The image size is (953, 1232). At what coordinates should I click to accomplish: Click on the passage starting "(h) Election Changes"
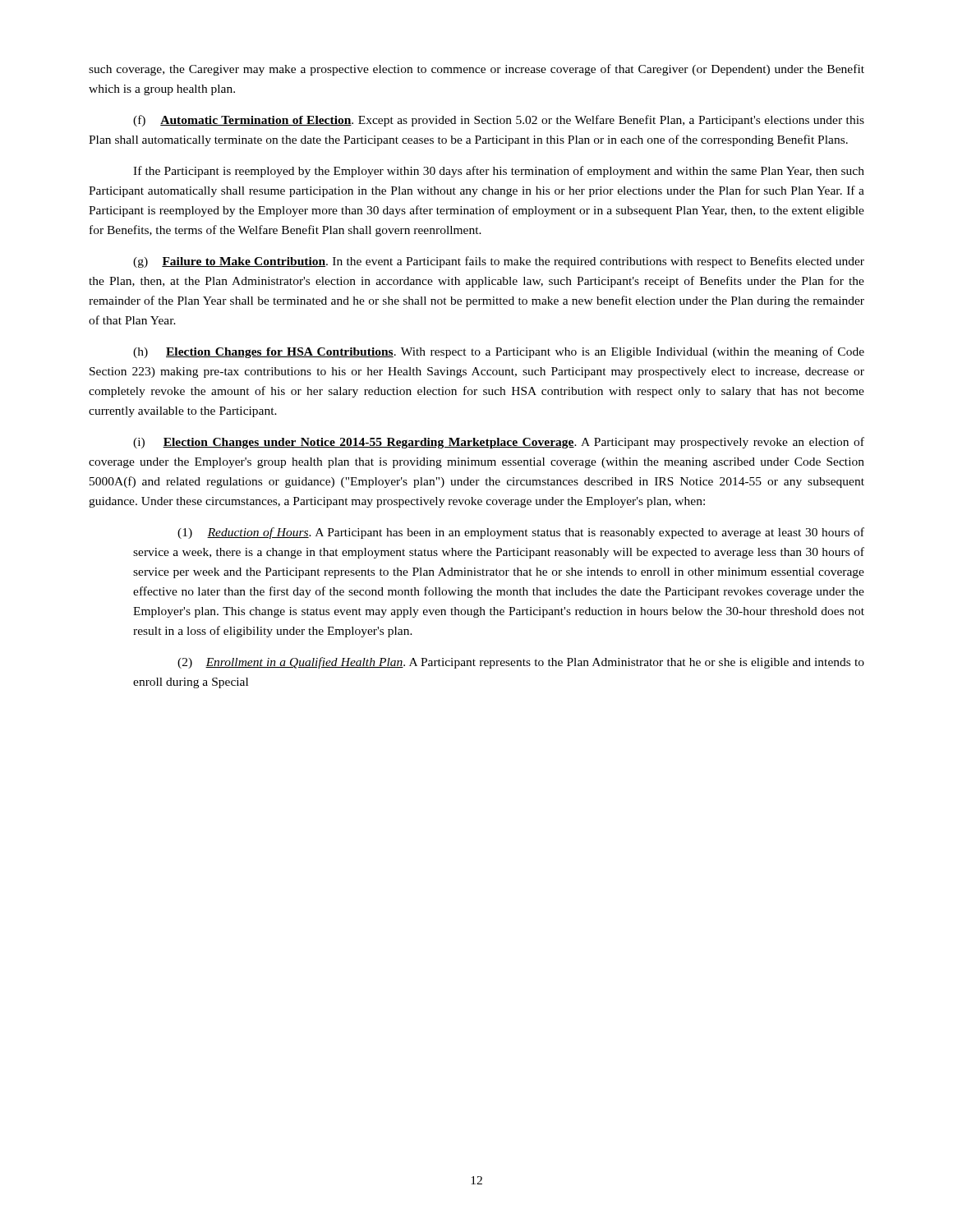tap(476, 381)
